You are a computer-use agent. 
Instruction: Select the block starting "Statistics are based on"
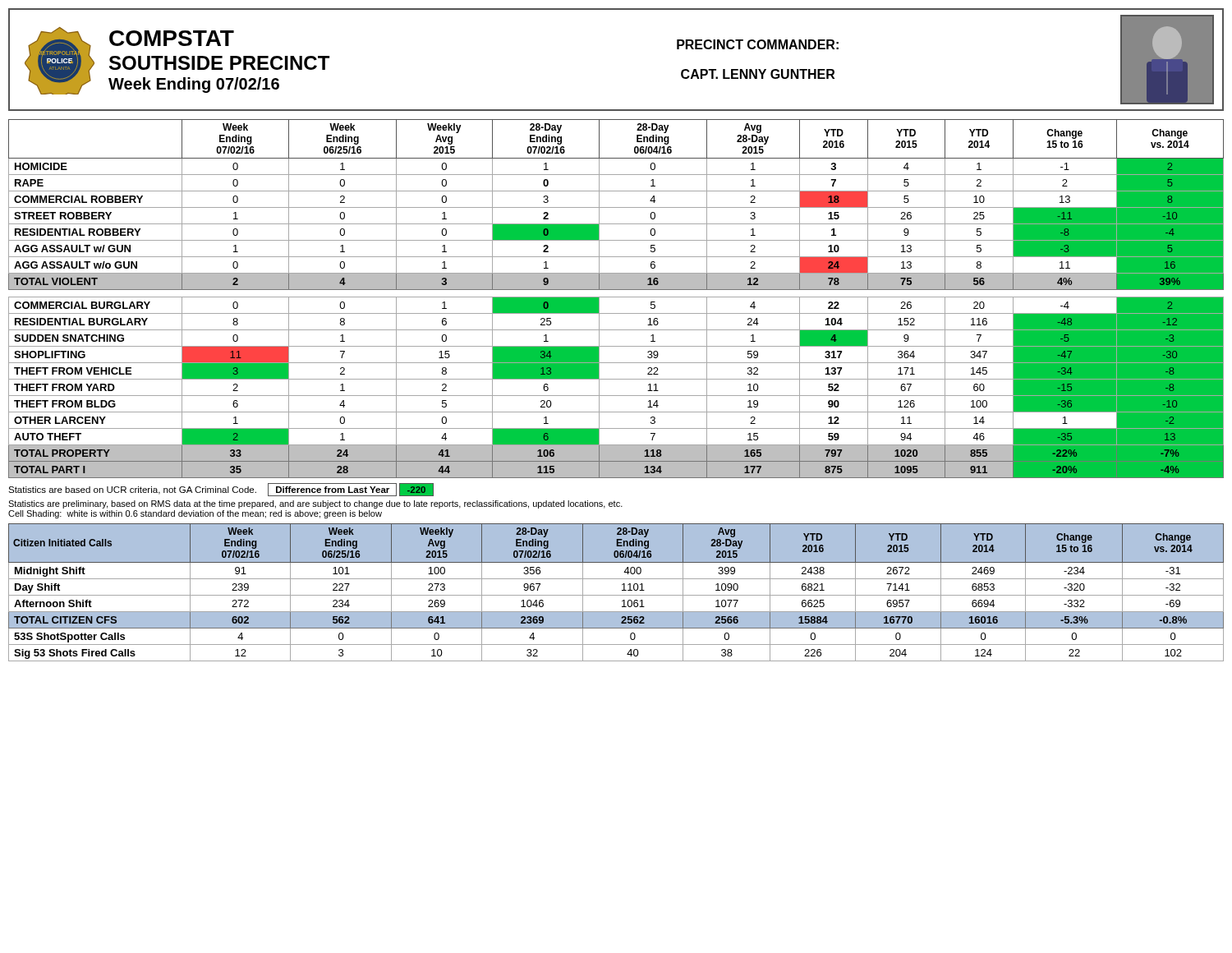221,490
